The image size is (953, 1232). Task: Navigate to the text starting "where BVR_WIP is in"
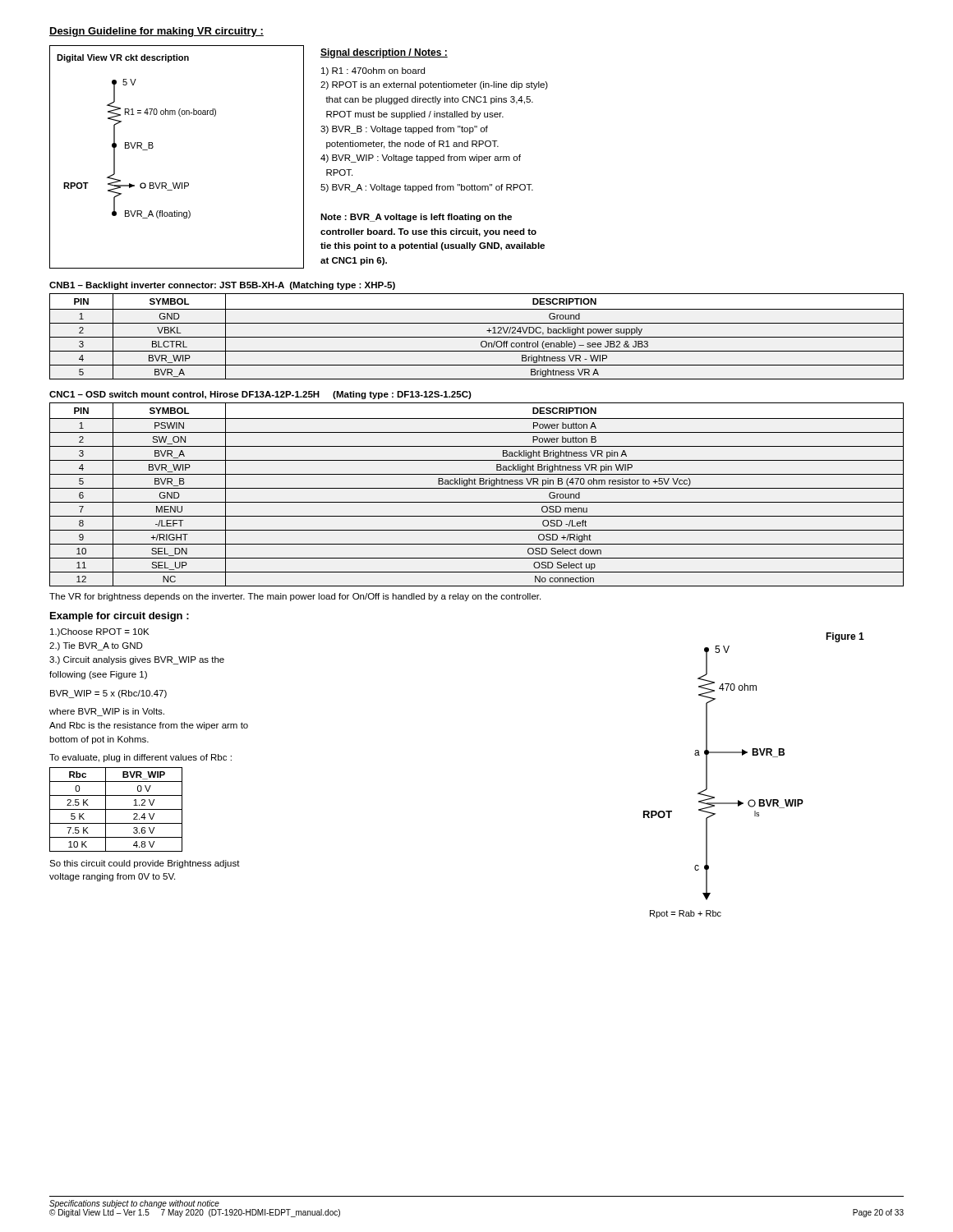149,725
